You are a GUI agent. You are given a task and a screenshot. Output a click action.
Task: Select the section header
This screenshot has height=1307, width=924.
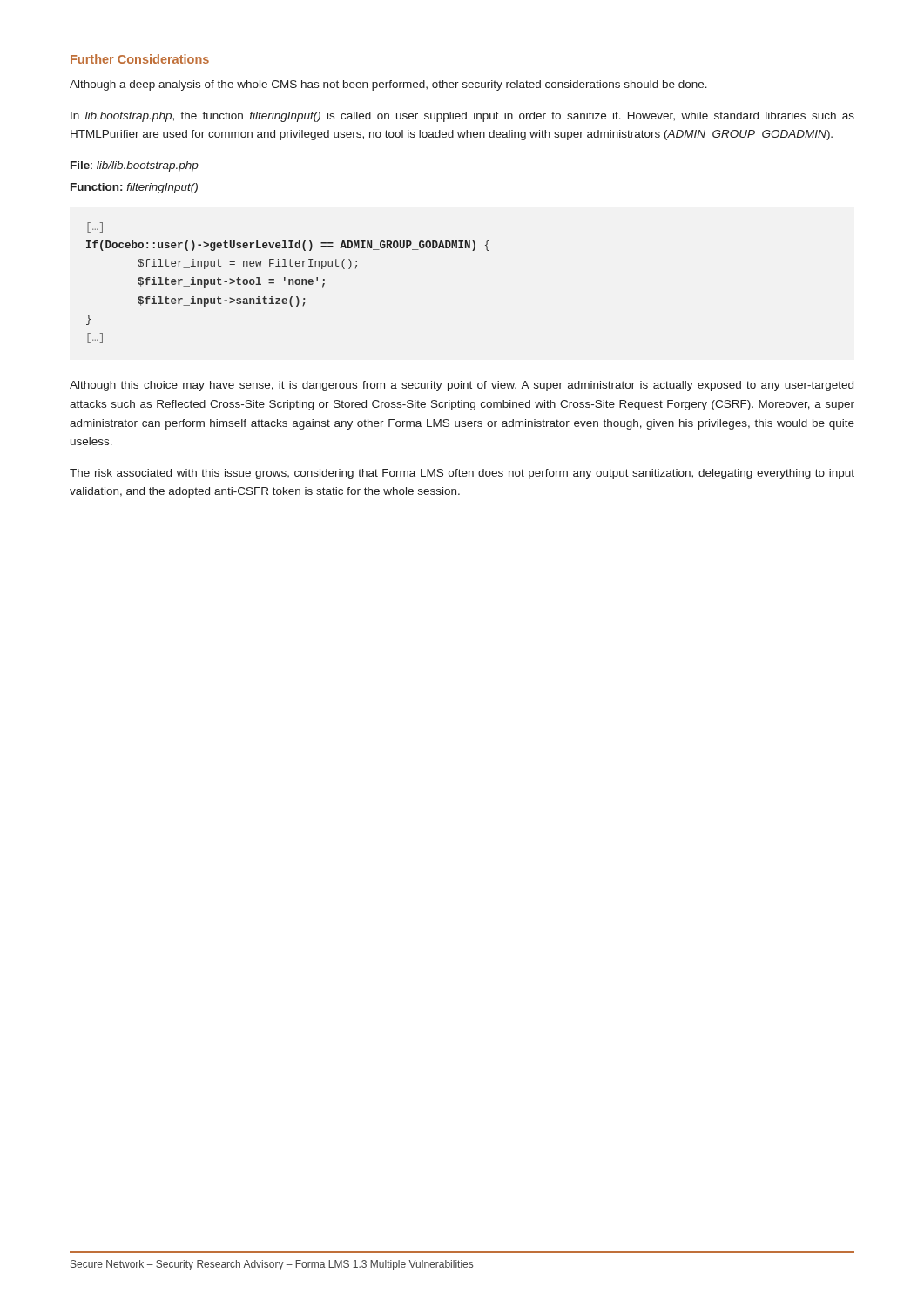click(139, 59)
